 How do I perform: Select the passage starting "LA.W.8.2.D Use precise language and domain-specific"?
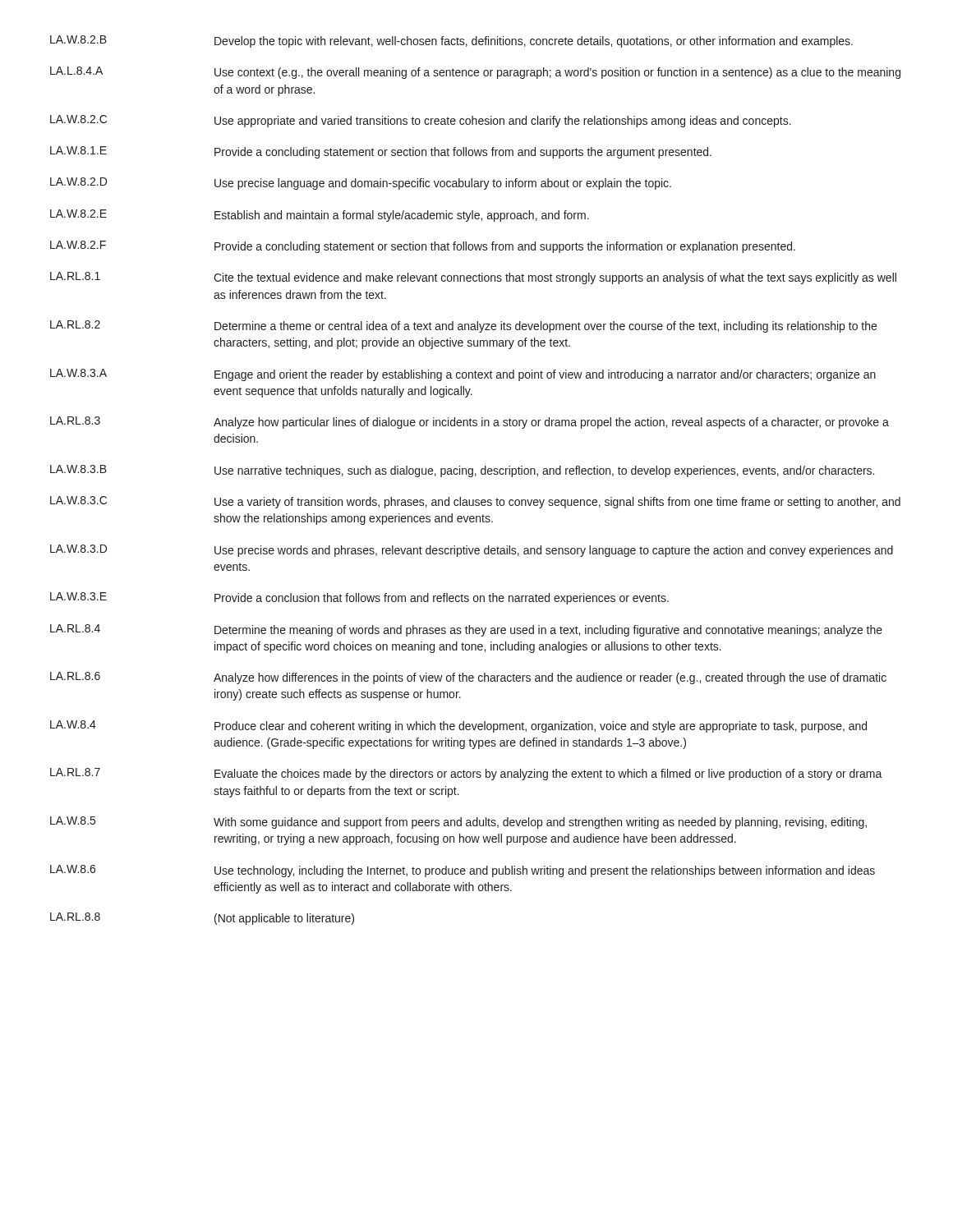476,184
